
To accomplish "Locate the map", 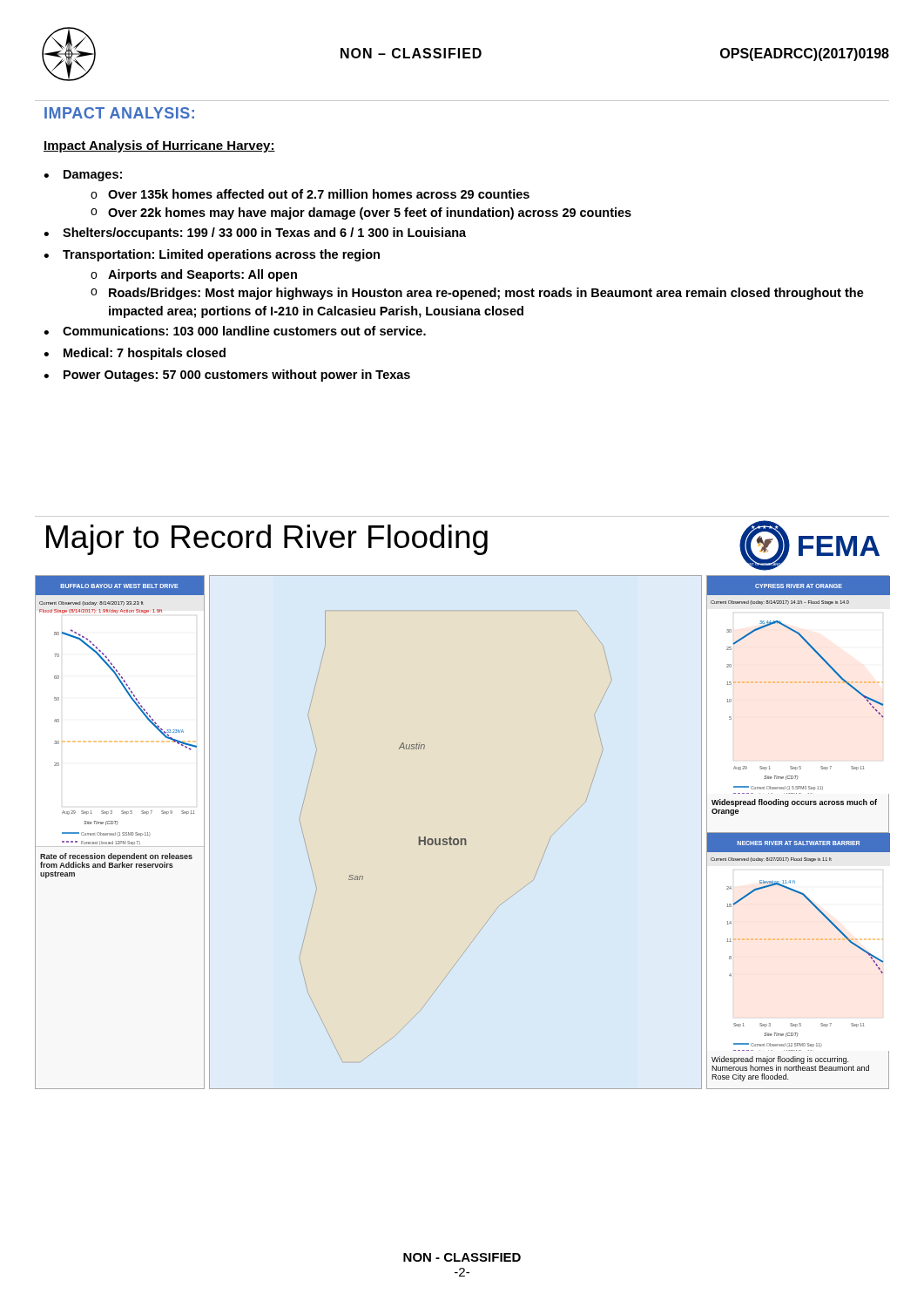I will (462, 832).
